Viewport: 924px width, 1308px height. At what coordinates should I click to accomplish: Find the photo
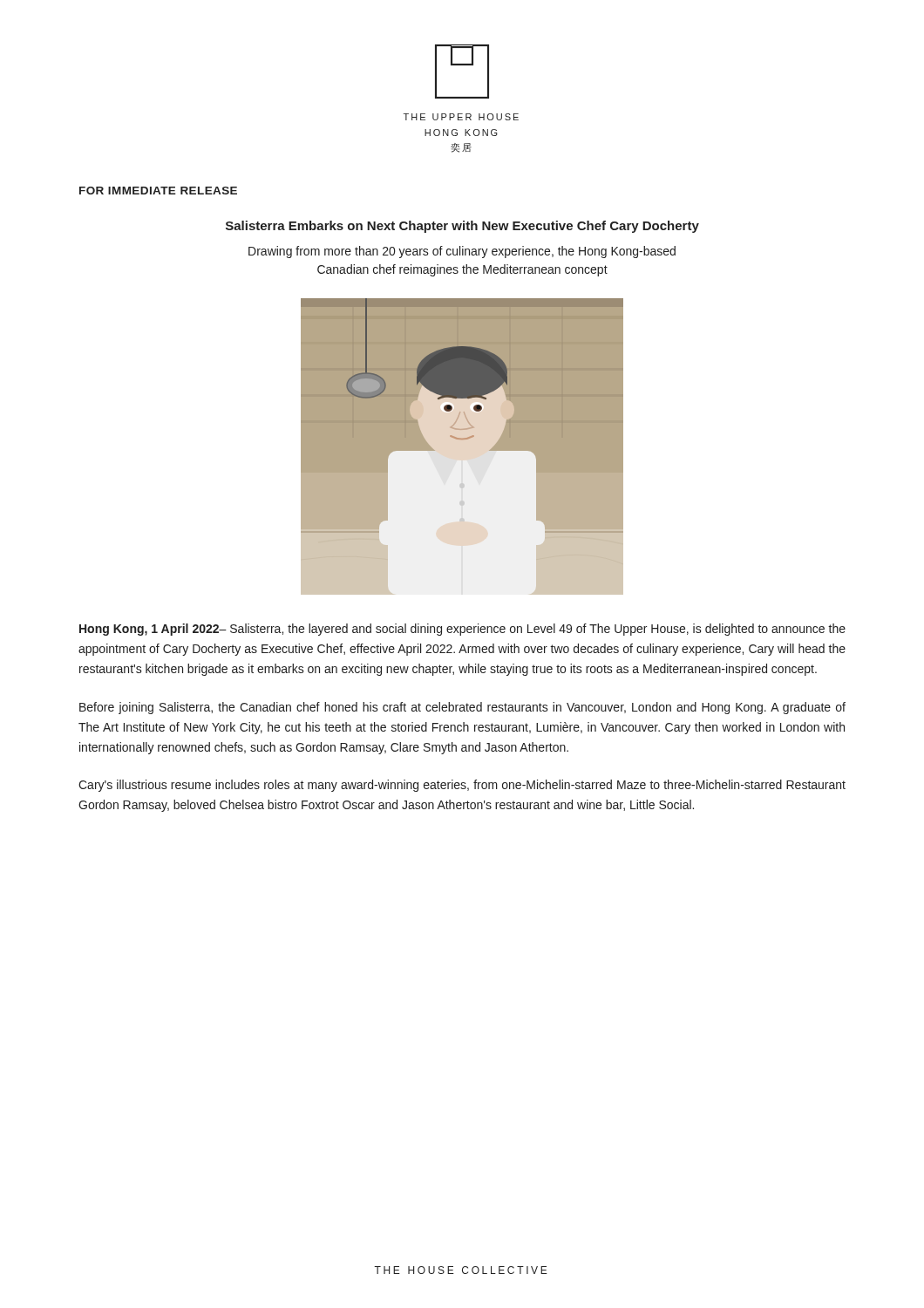click(462, 447)
